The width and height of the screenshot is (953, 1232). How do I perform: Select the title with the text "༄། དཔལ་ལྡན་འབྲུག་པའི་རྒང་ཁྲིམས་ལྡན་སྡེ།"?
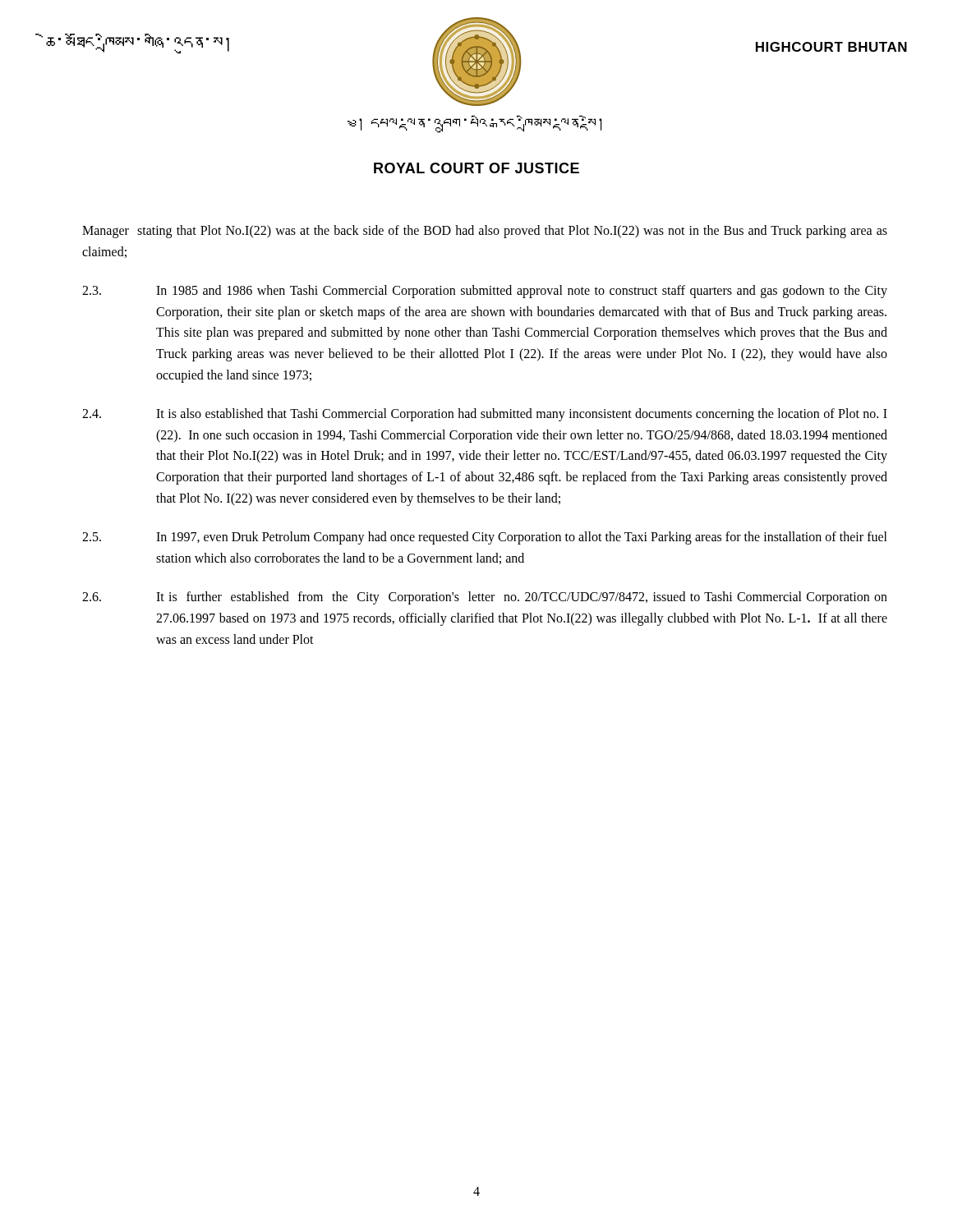[476, 125]
